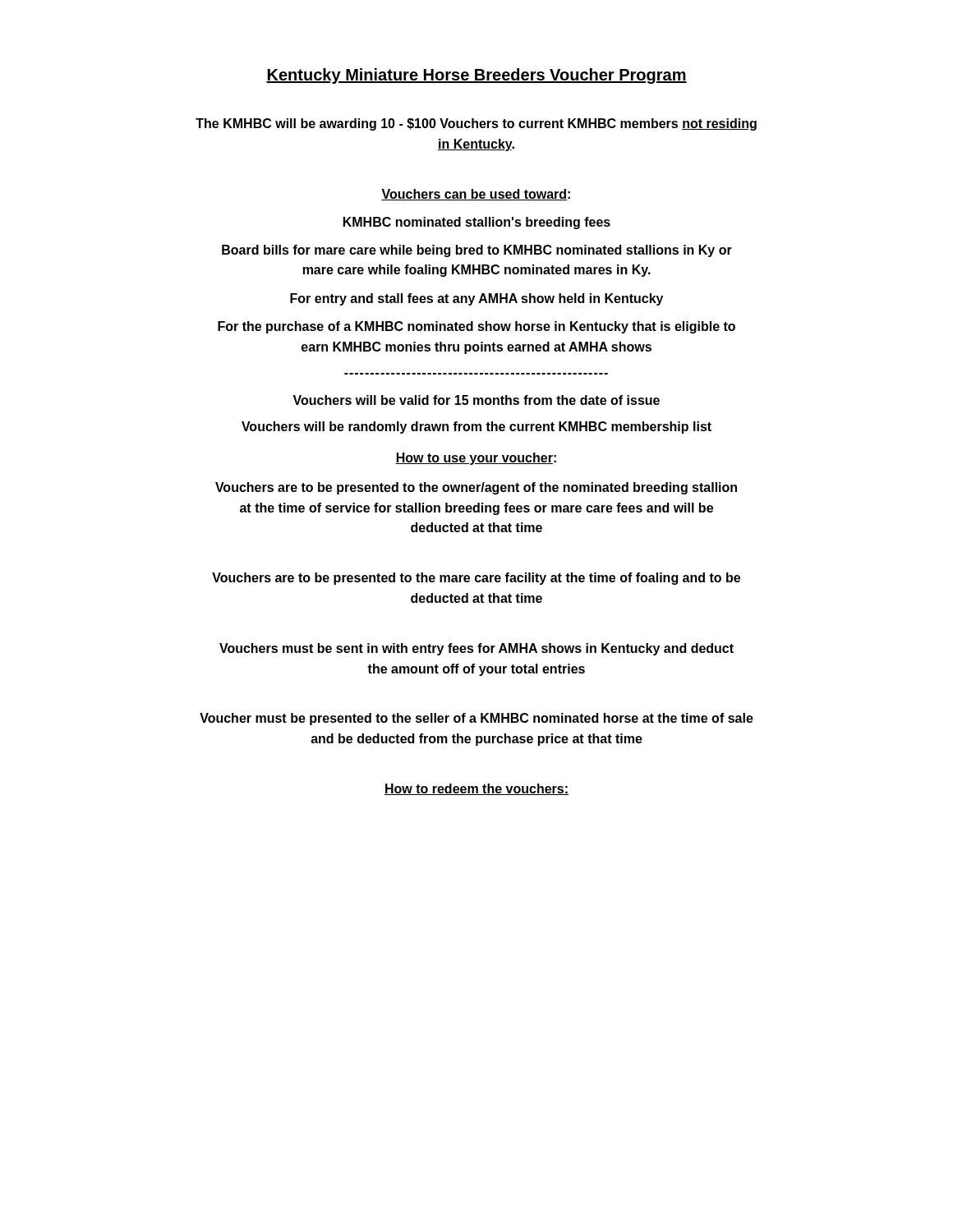
Task: Locate the region starting "The KMHBC will be awarding"
Action: coord(476,134)
